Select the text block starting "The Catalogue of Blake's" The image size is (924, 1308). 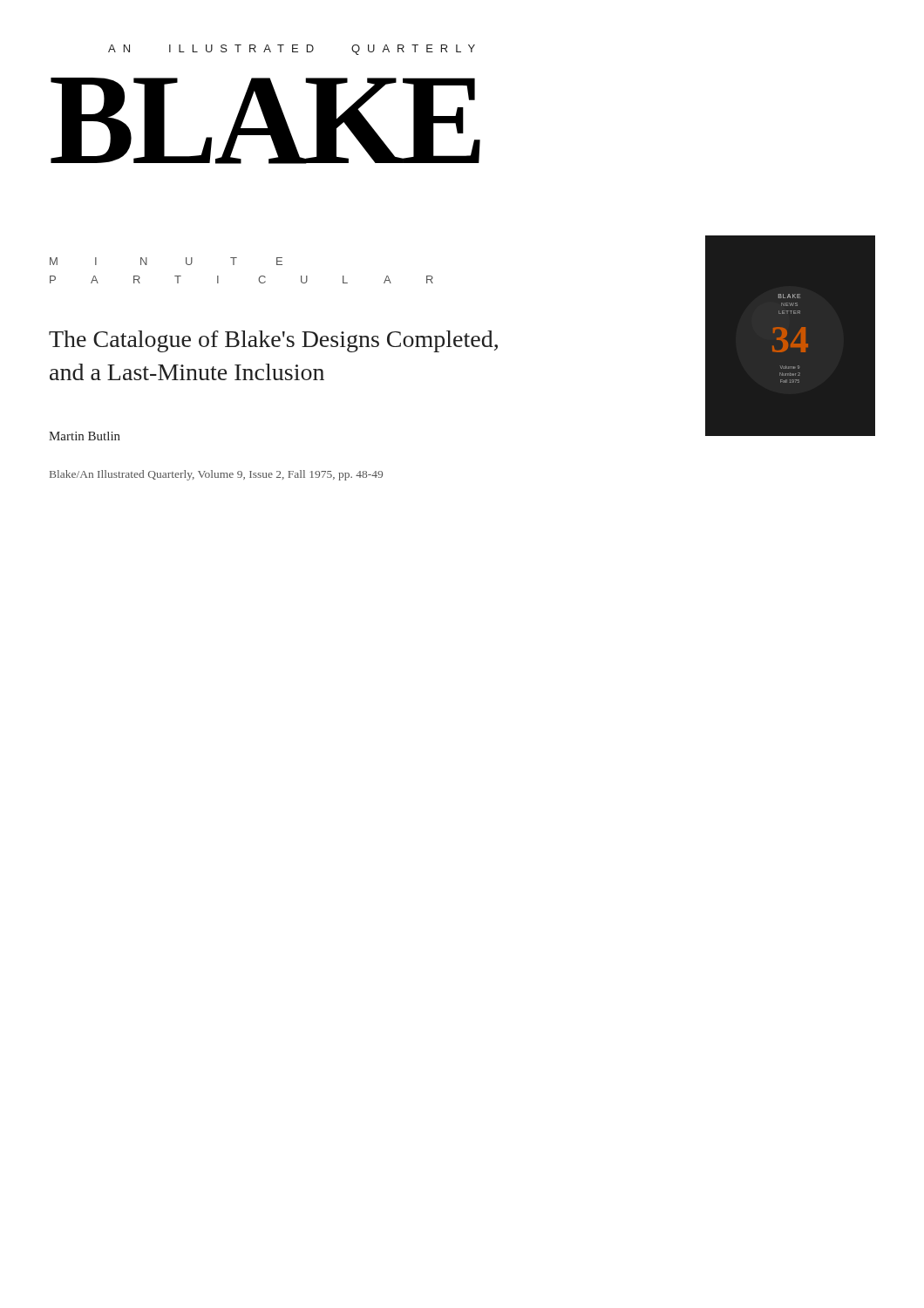(x=293, y=356)
